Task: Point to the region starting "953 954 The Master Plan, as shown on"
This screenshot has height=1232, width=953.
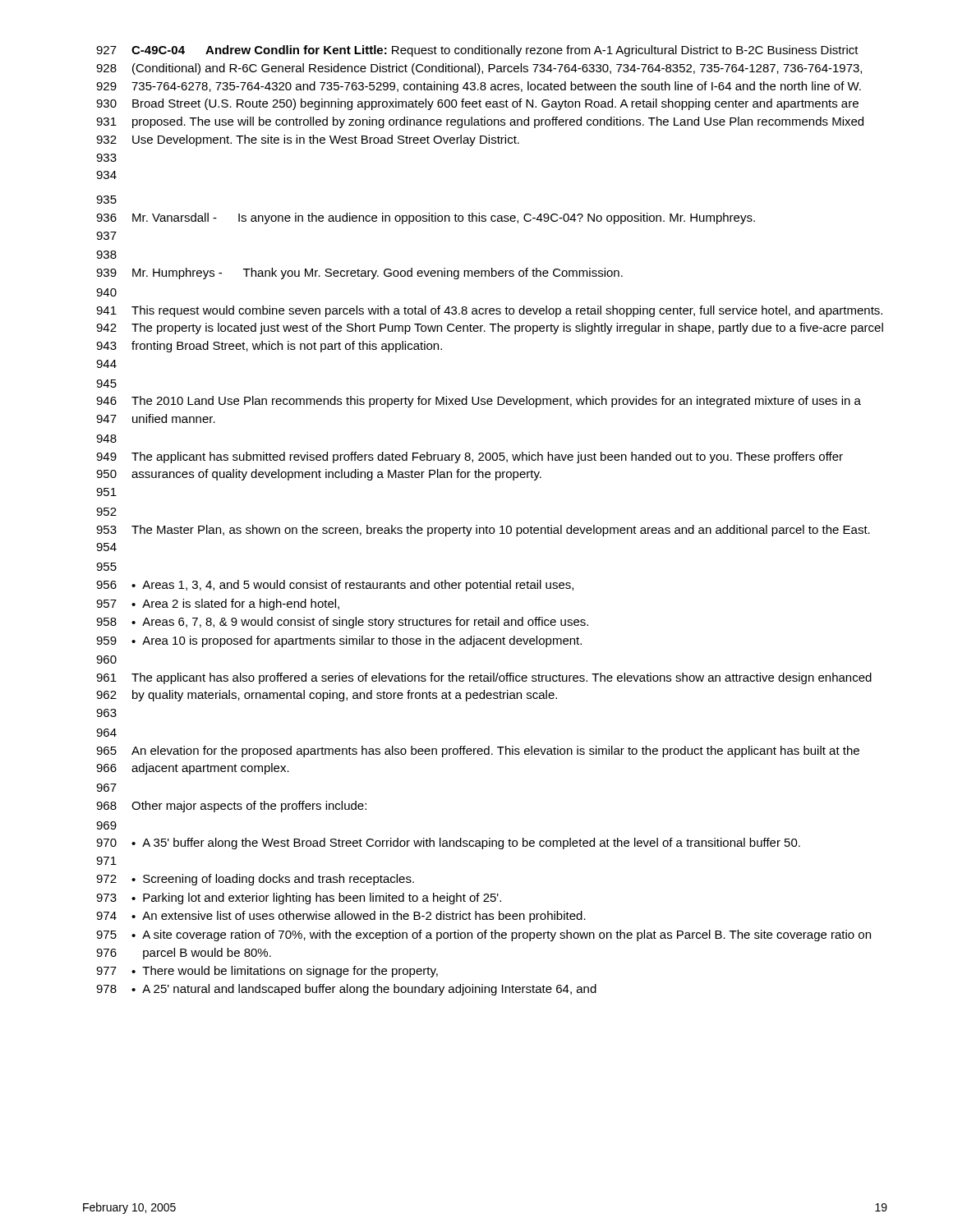Action: coord(485,538)
